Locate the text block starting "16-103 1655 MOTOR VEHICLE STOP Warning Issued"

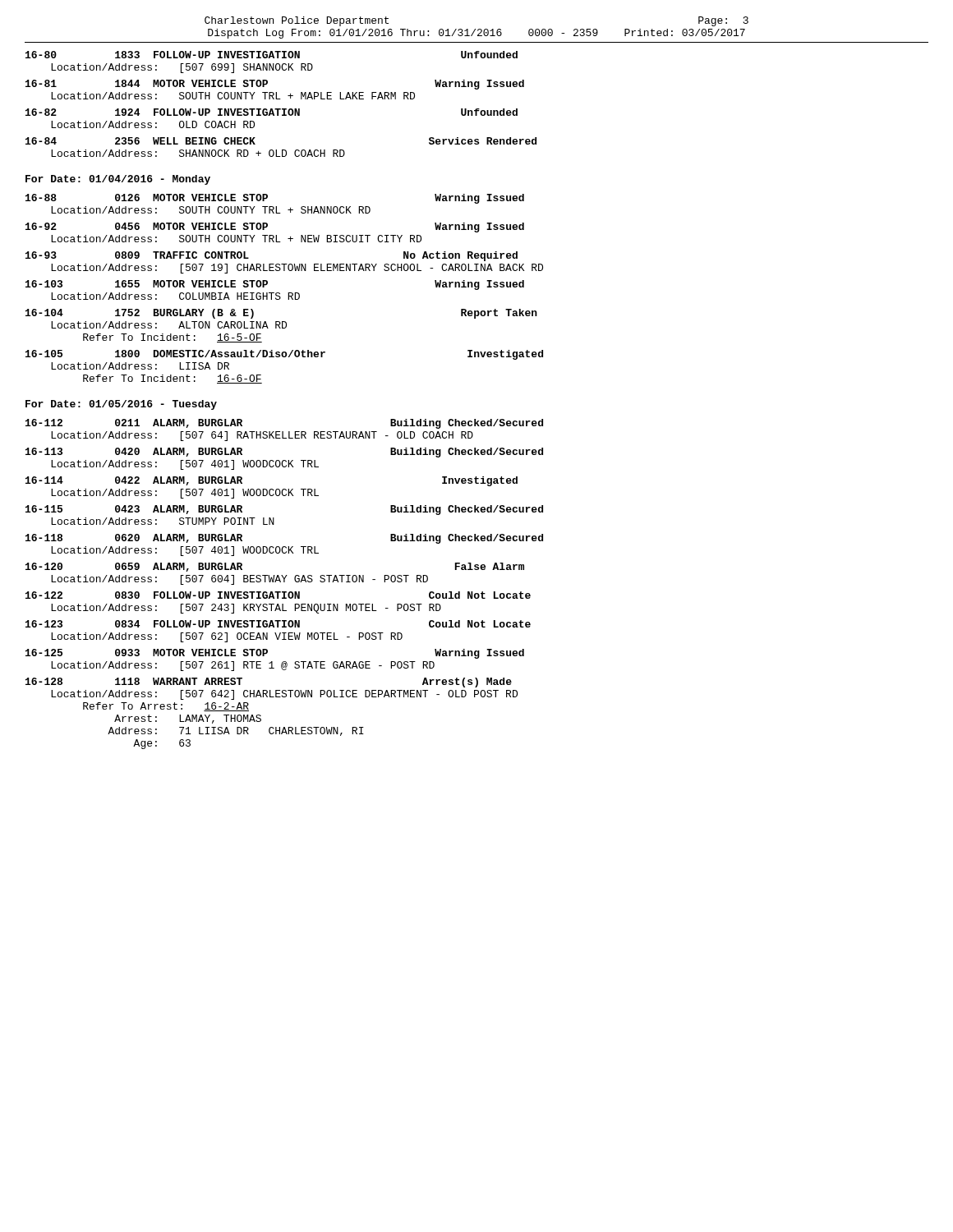point(476,291)
